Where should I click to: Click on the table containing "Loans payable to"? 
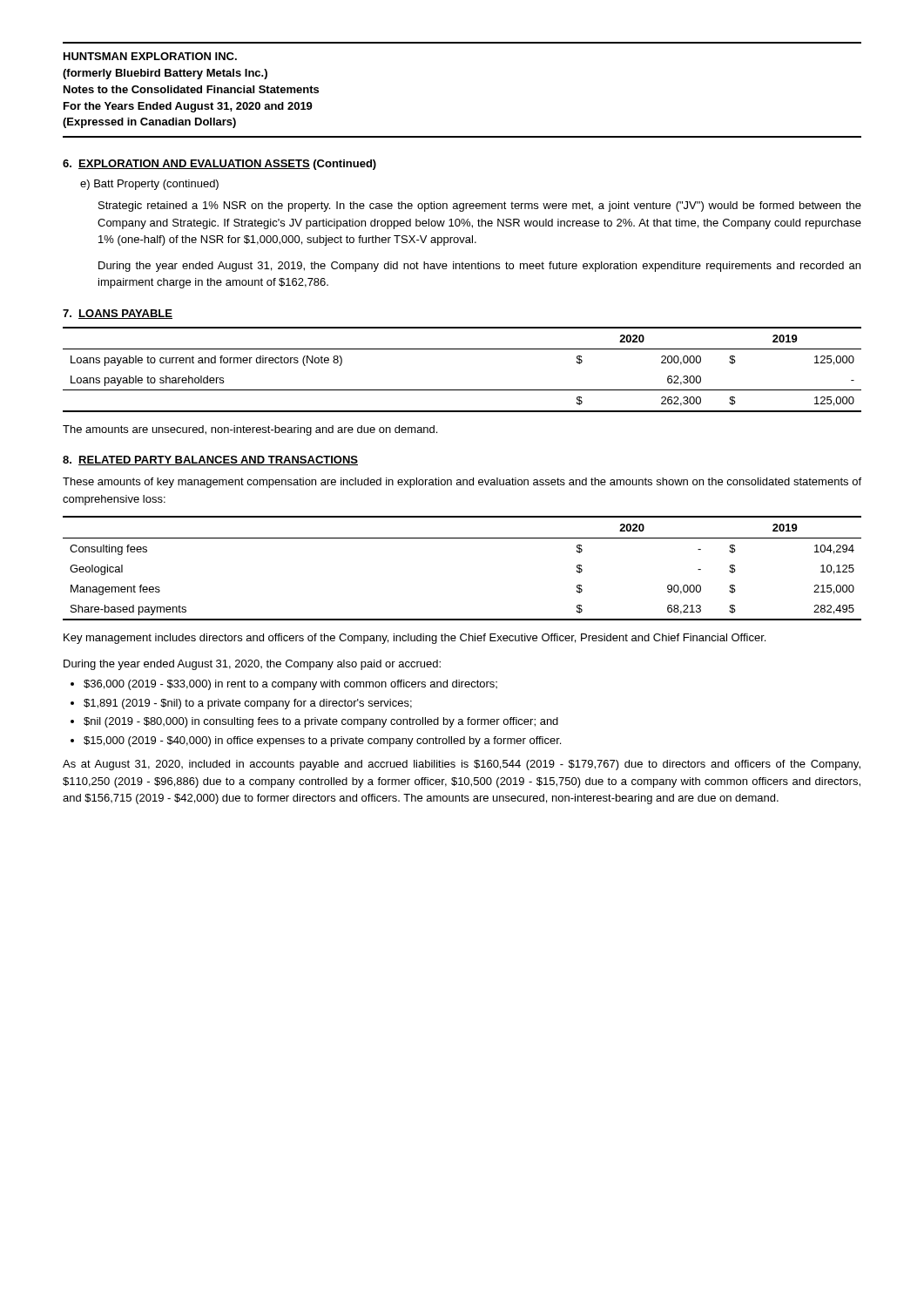pos(462,369)
